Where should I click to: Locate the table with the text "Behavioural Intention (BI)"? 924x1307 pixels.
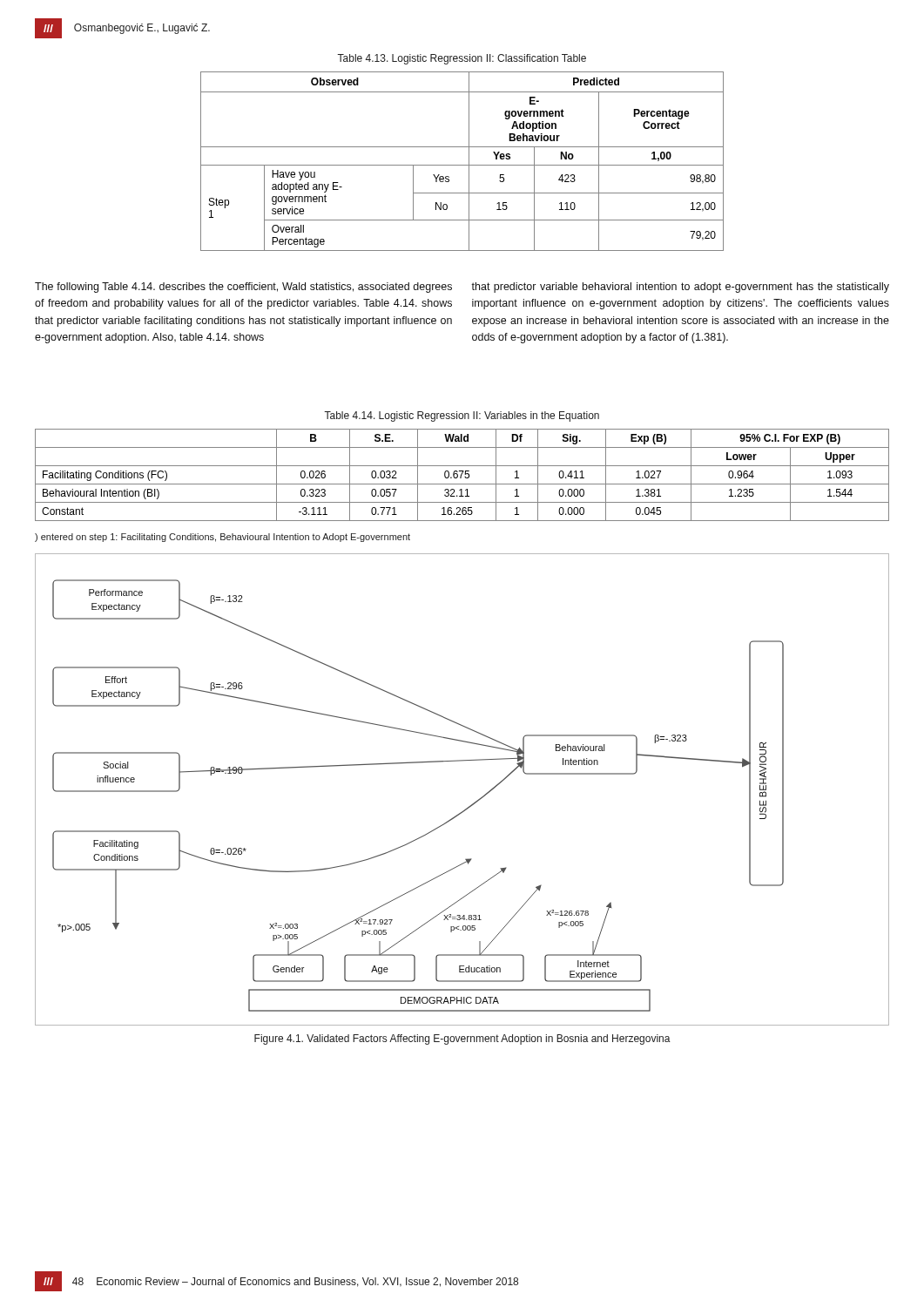point(462,475)
